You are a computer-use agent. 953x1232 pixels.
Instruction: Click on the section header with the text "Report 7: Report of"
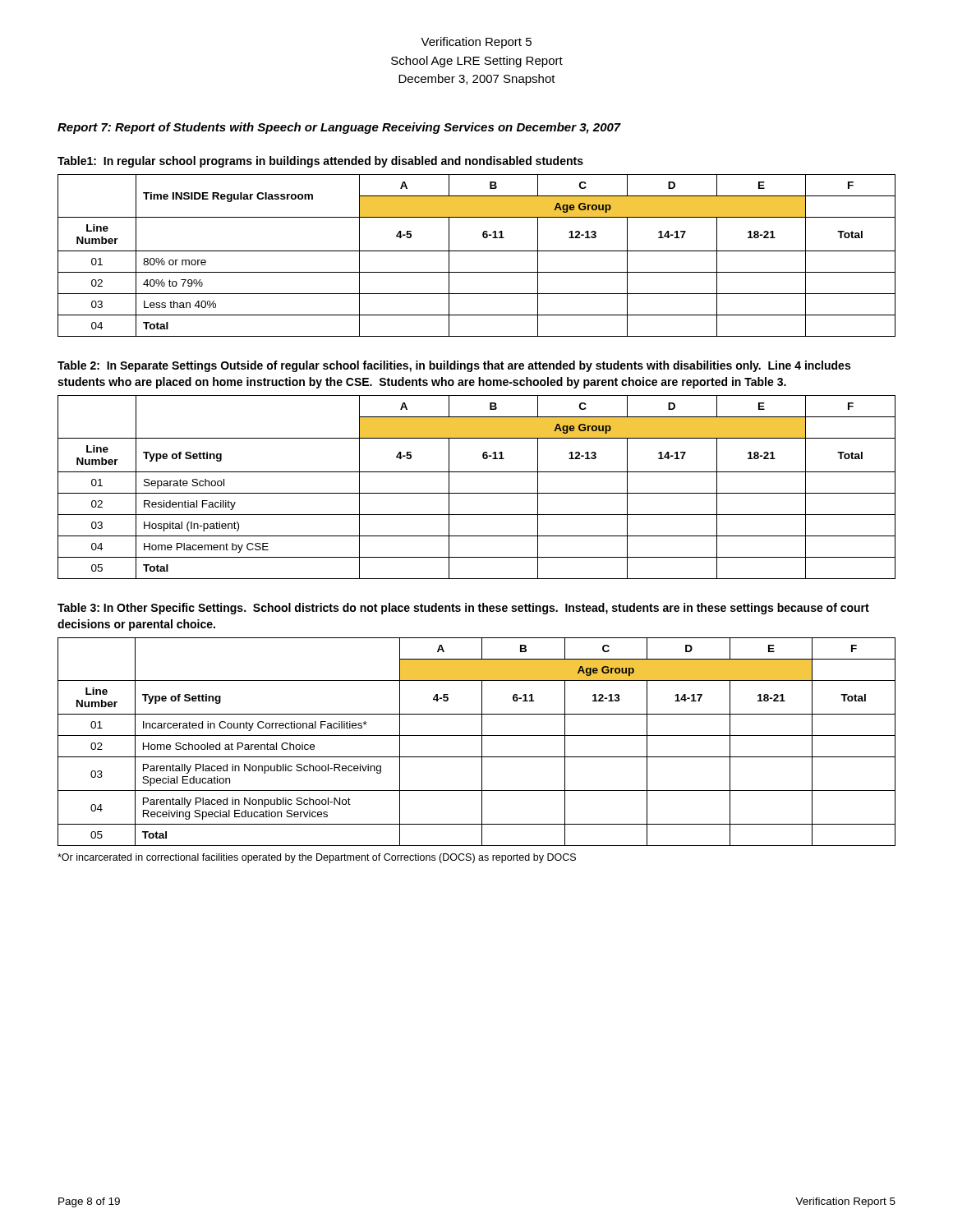[x=339, y=126]
